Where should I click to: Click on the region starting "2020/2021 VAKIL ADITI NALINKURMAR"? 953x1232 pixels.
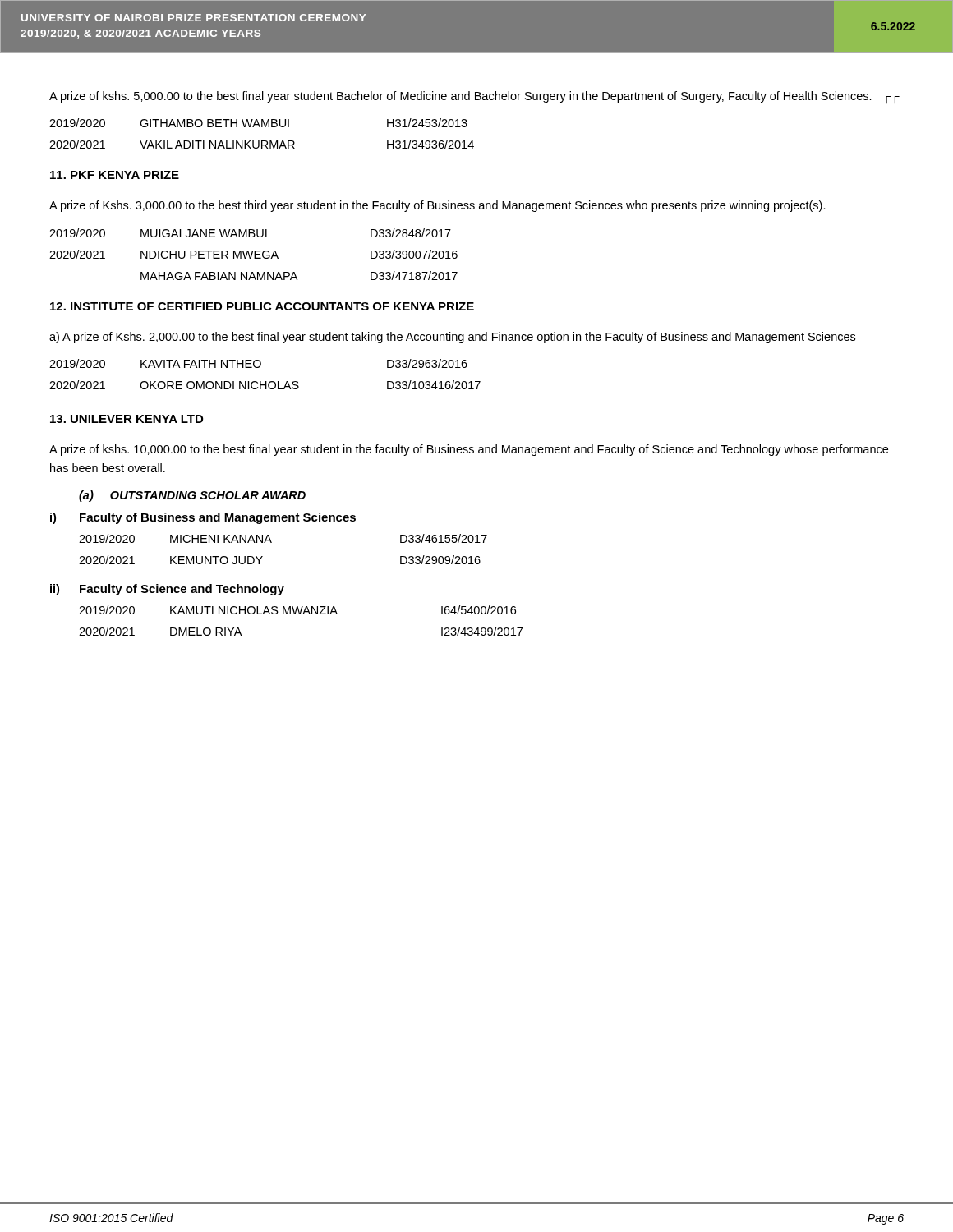(262, 145)
